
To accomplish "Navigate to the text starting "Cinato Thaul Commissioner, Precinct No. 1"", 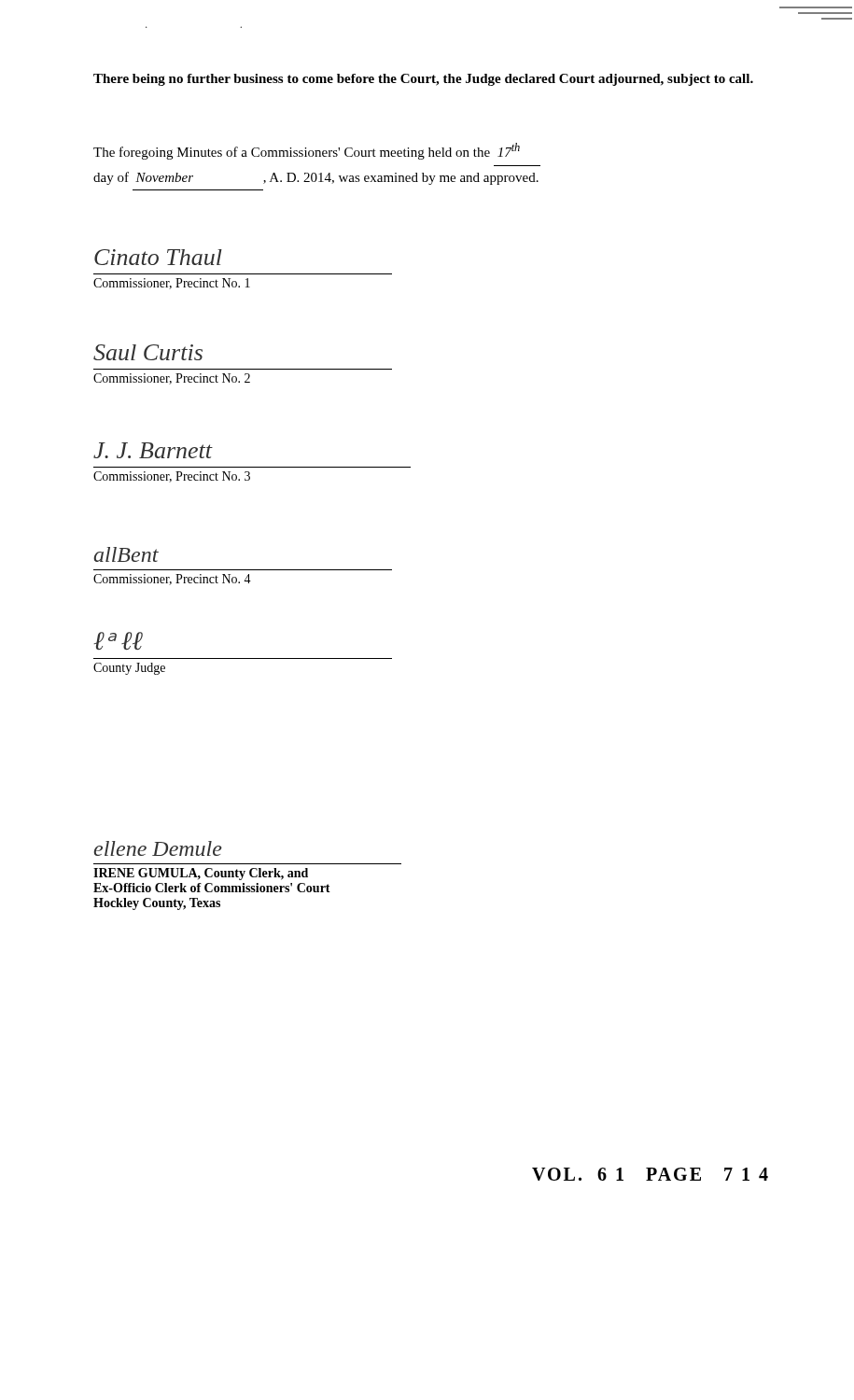I will point(158,257).
